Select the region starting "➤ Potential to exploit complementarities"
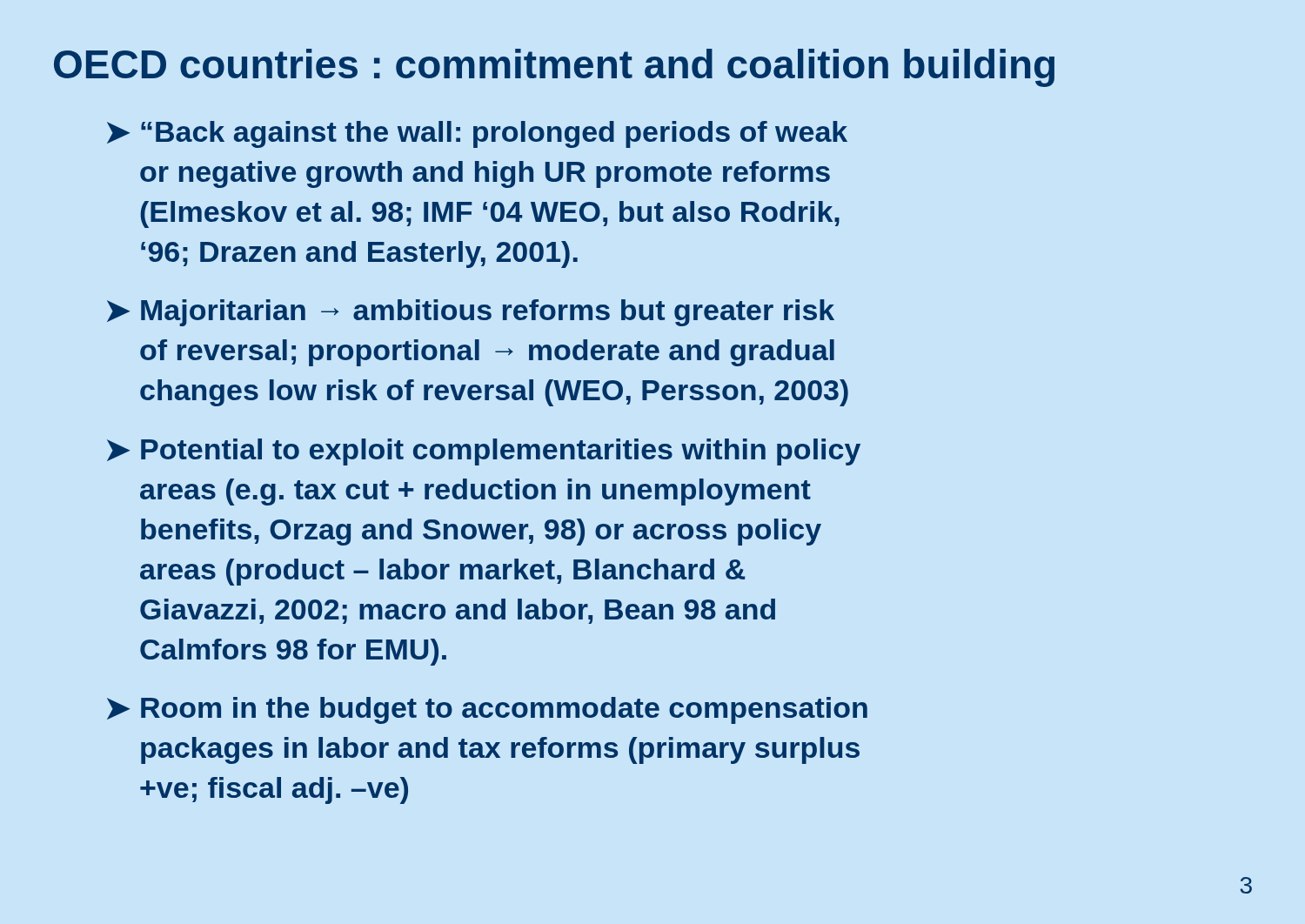This screenshot has width=1305, height=924. pos(483,550)
